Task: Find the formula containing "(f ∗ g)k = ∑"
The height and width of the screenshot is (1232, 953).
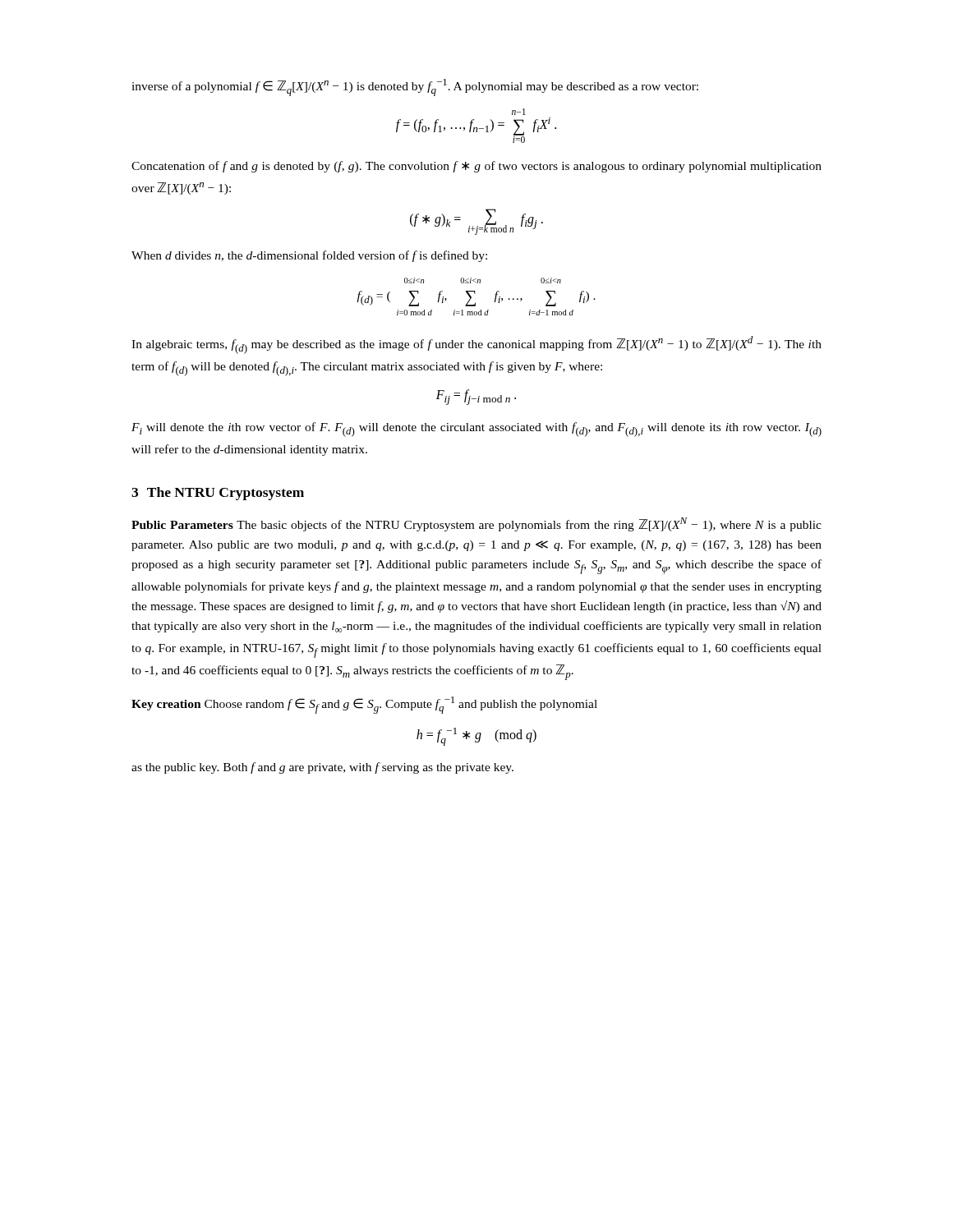Action: pyautogui.click(x=476, y=220)
